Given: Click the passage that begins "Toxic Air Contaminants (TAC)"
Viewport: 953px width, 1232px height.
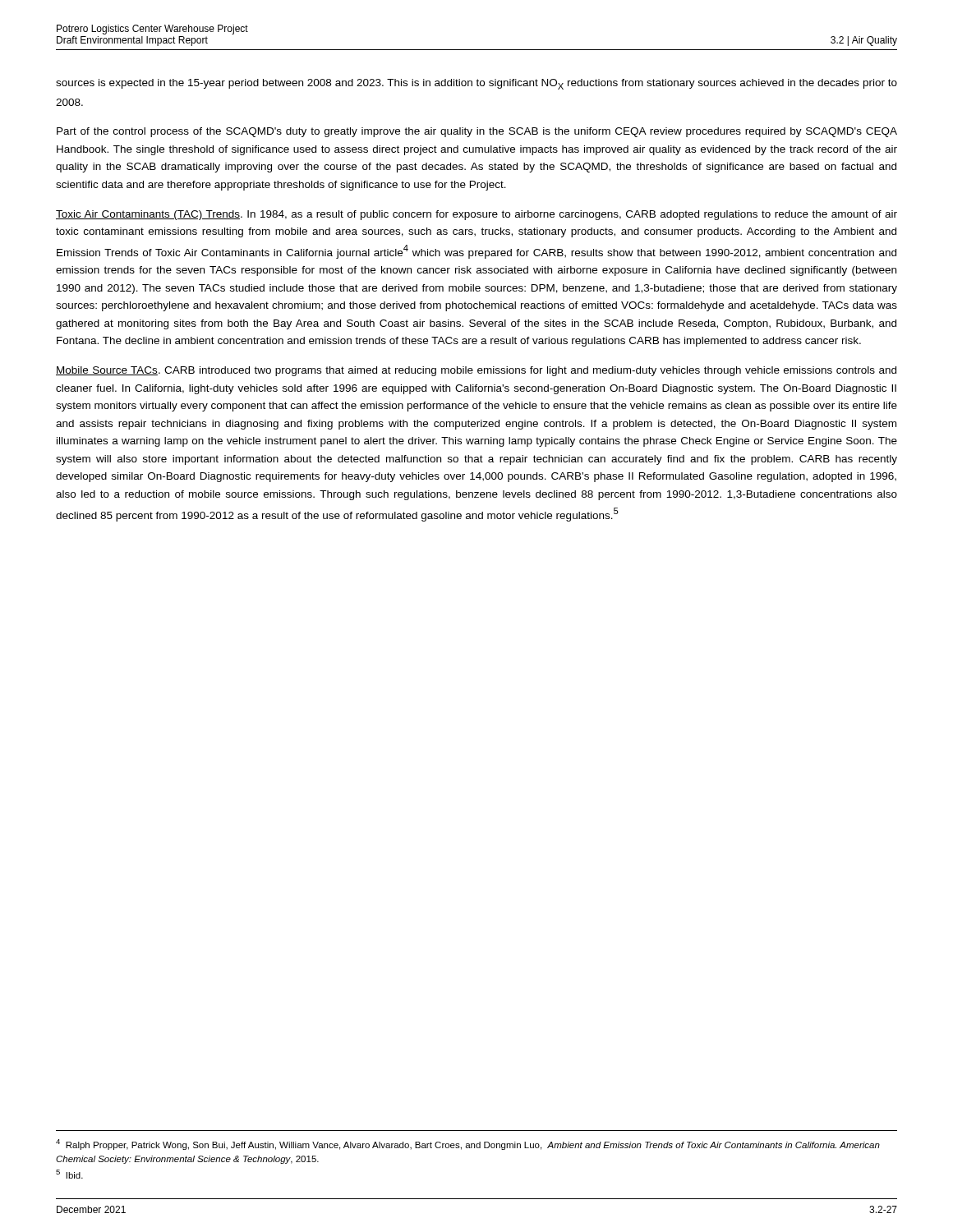Looking at the screenshot, I should pyautogui.click(x=476, y=277).
